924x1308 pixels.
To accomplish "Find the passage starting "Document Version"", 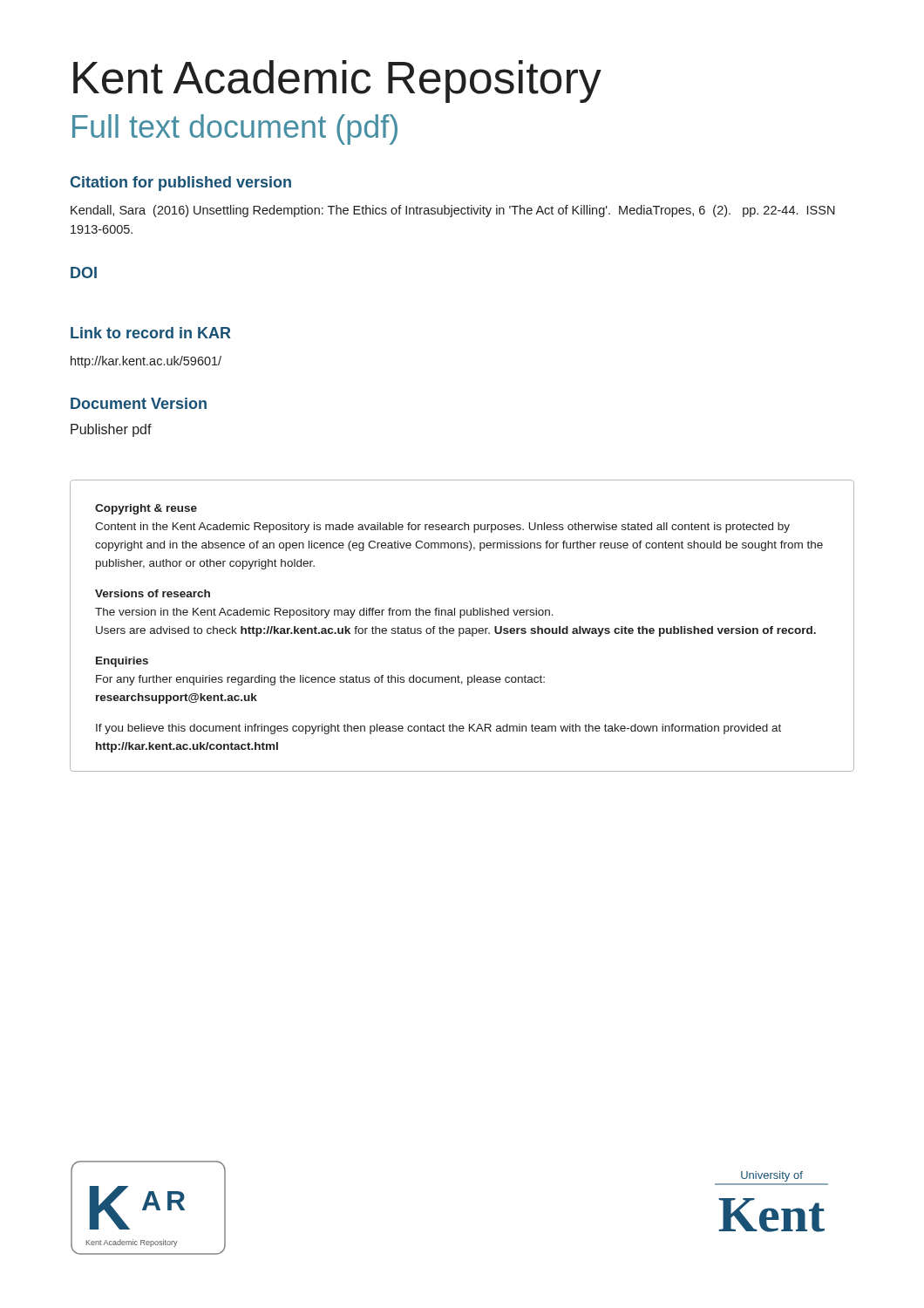I will (x=139, y=403).
